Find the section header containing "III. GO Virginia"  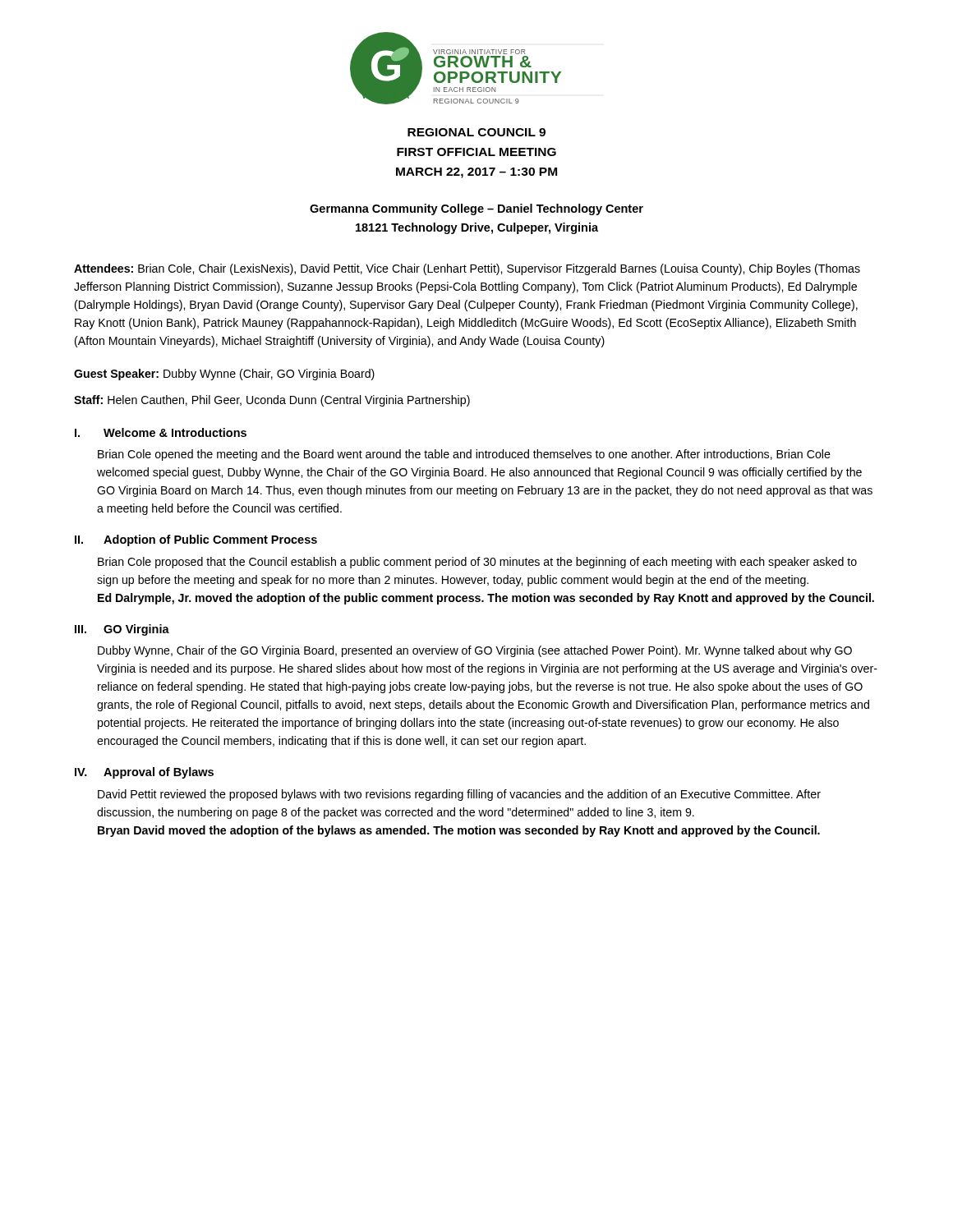(x=121, y=629)
